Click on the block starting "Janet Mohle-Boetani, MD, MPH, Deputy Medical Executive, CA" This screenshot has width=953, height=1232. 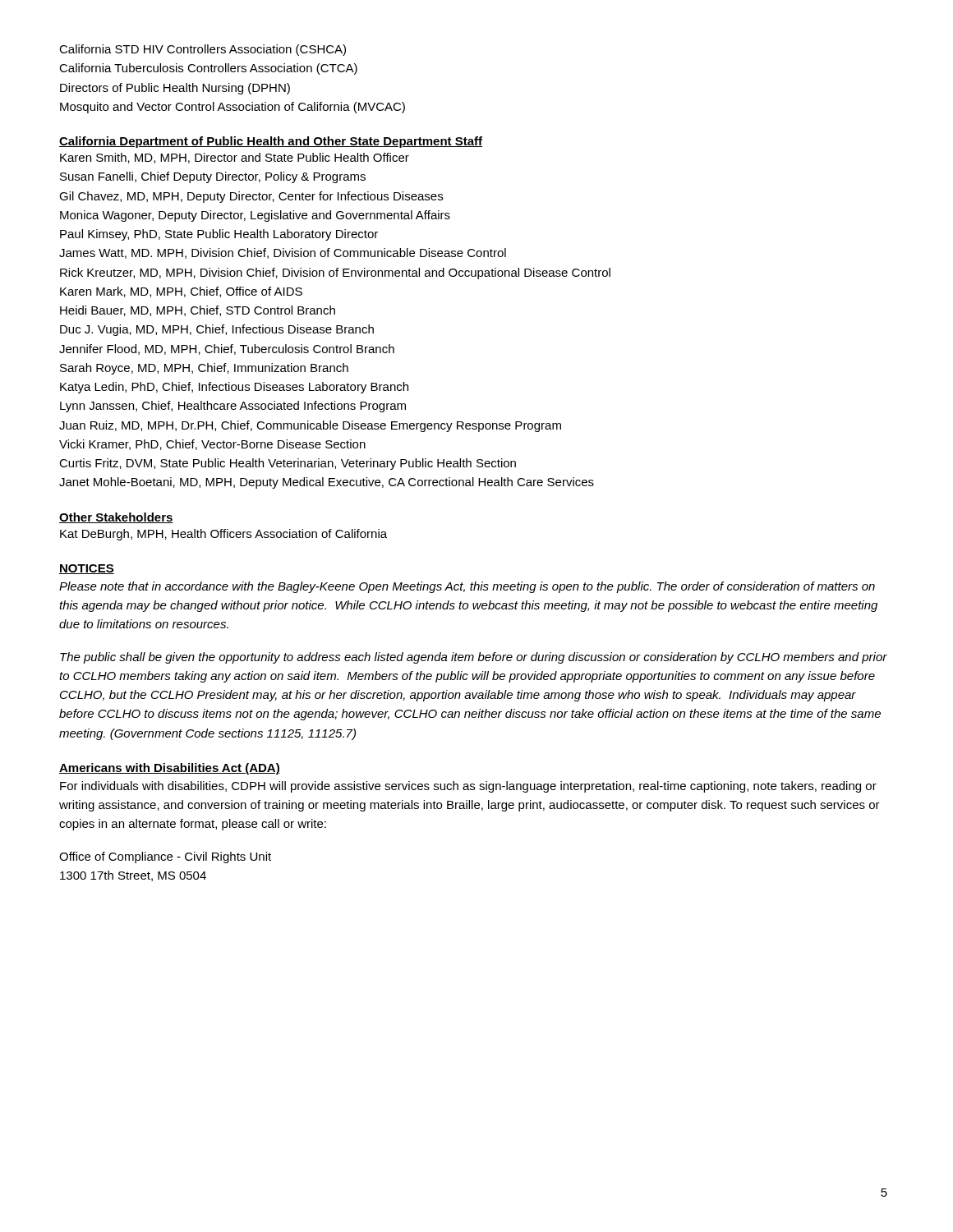point(327,482)
